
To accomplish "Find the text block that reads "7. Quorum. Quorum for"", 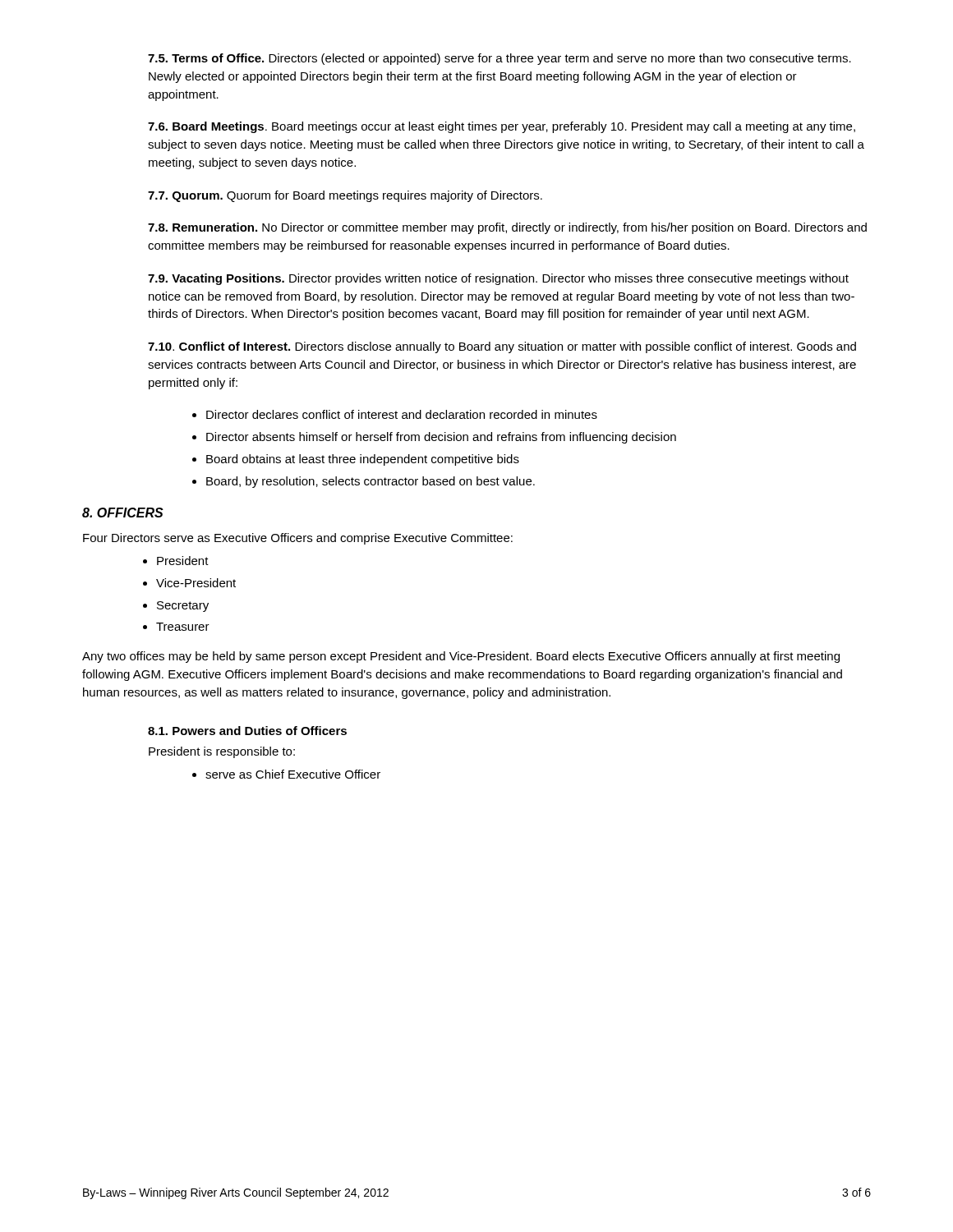I will point(345,195).
